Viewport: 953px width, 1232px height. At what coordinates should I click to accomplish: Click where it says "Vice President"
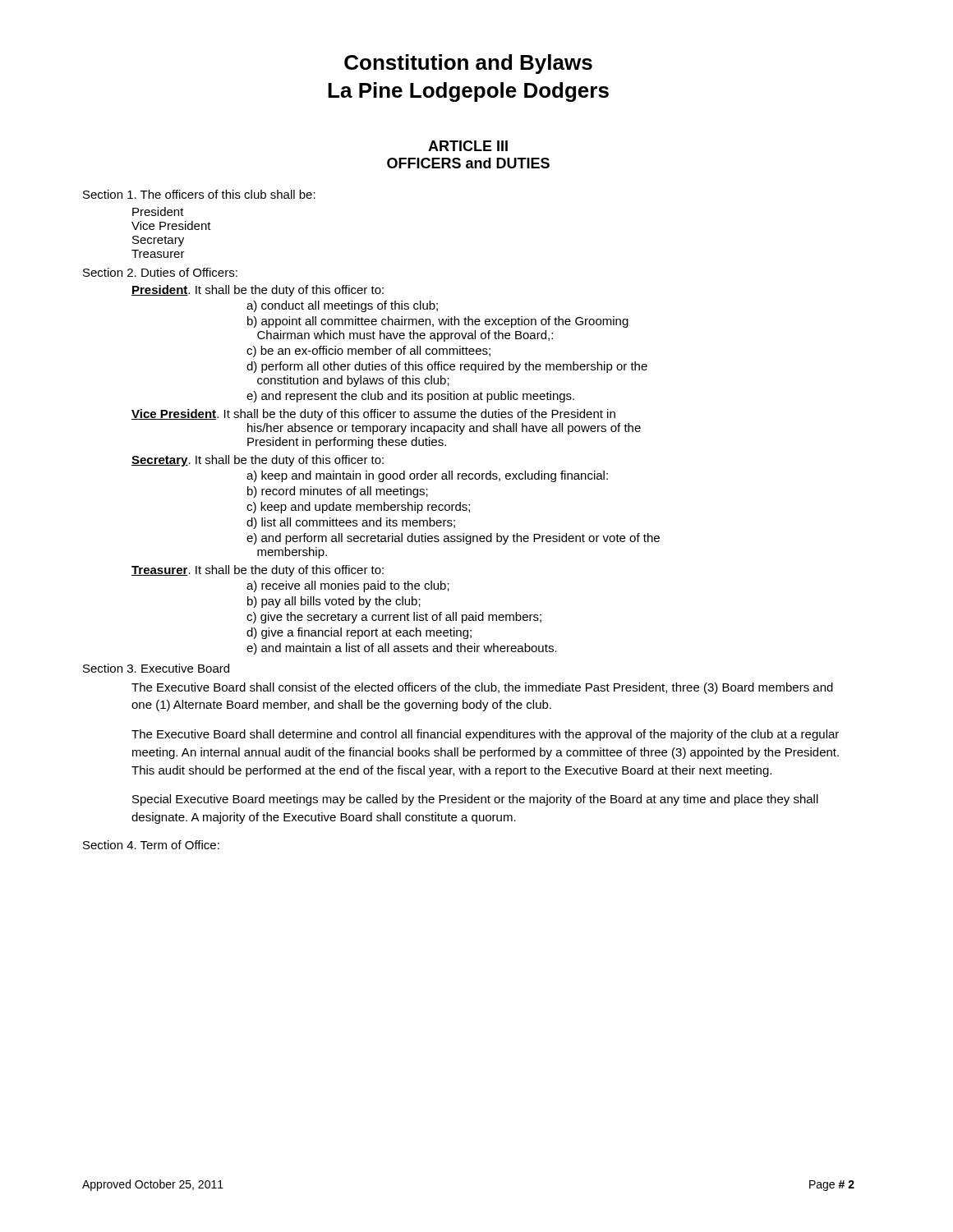(171, 225)
